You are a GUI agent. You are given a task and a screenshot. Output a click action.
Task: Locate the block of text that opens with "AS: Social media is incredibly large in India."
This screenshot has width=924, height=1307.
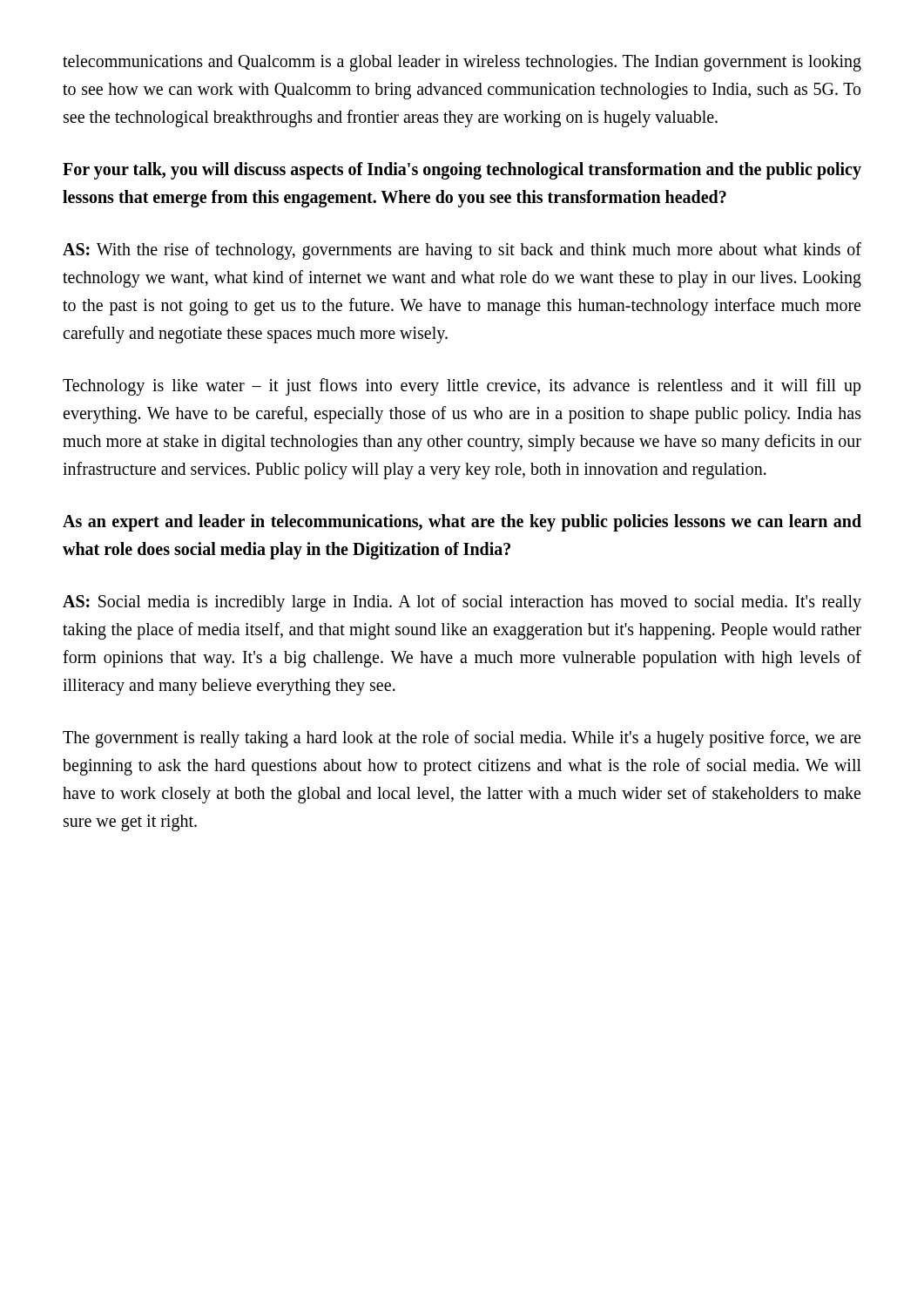pyautogui.click(x=462, y=643)
